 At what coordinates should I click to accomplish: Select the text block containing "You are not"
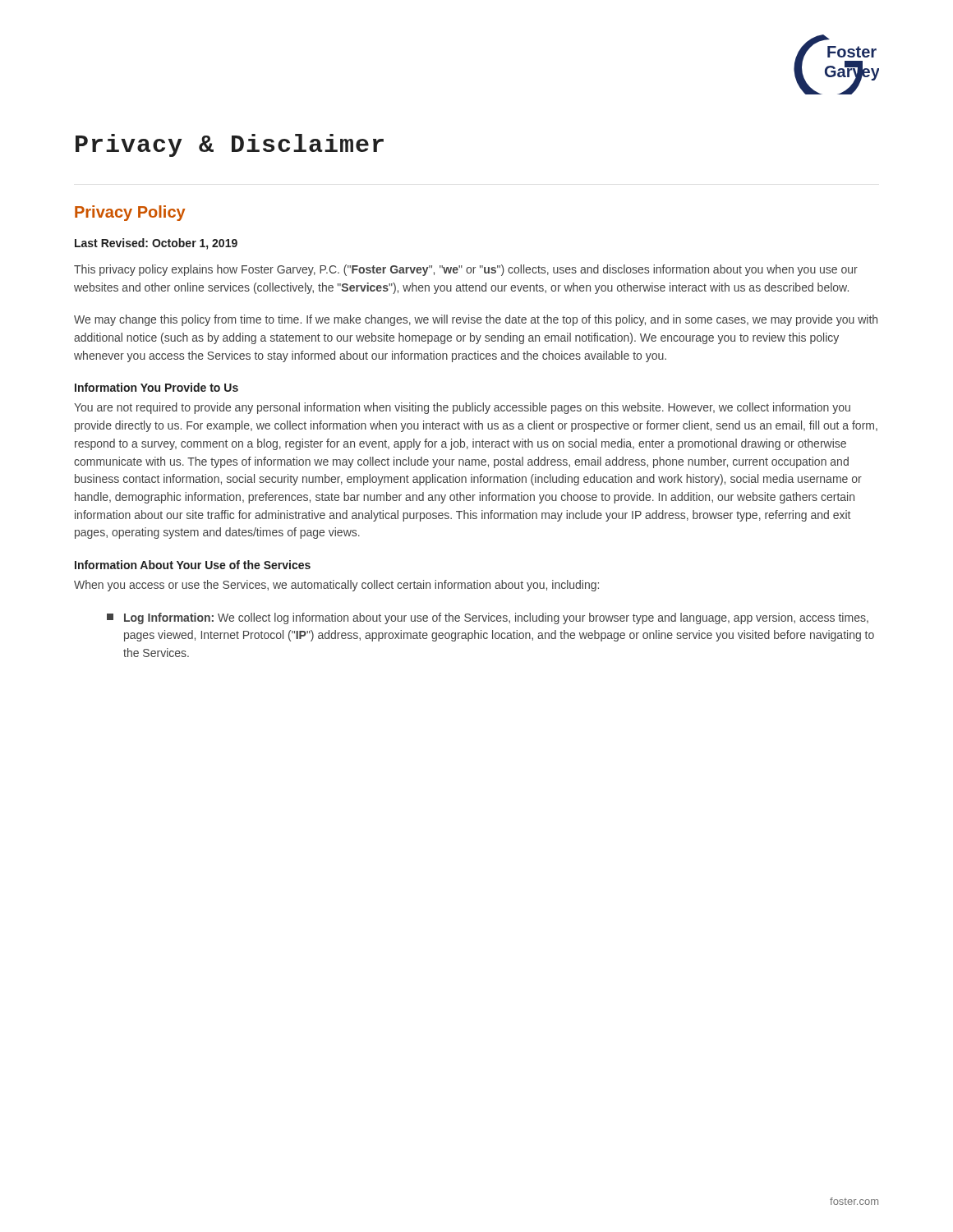[x=476, y=470]
